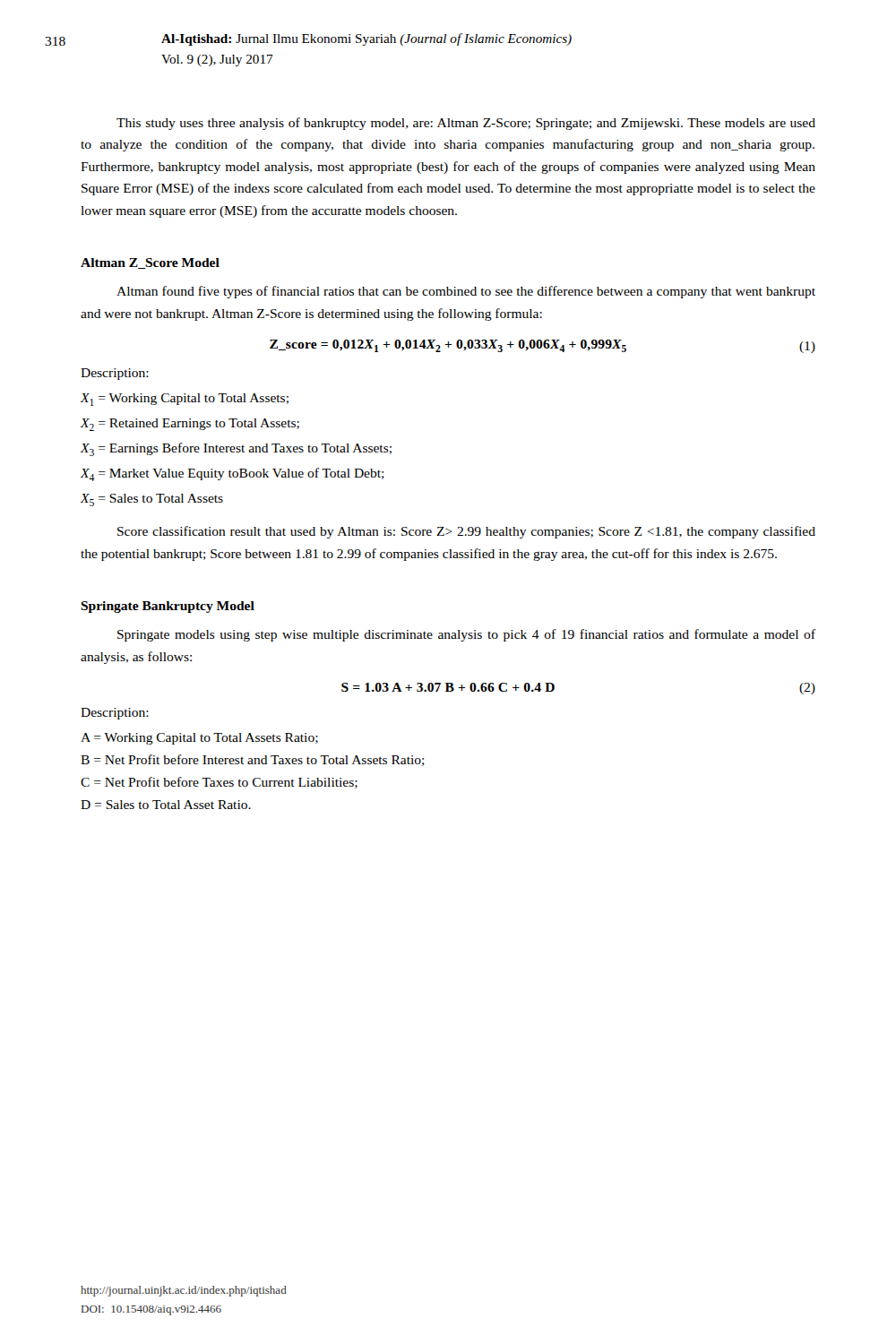Viewport: 896px width, 1344px height.
Task: Click on the text starting "X5 = Sales to Total Assets"
Action: (x=152, y=499)
